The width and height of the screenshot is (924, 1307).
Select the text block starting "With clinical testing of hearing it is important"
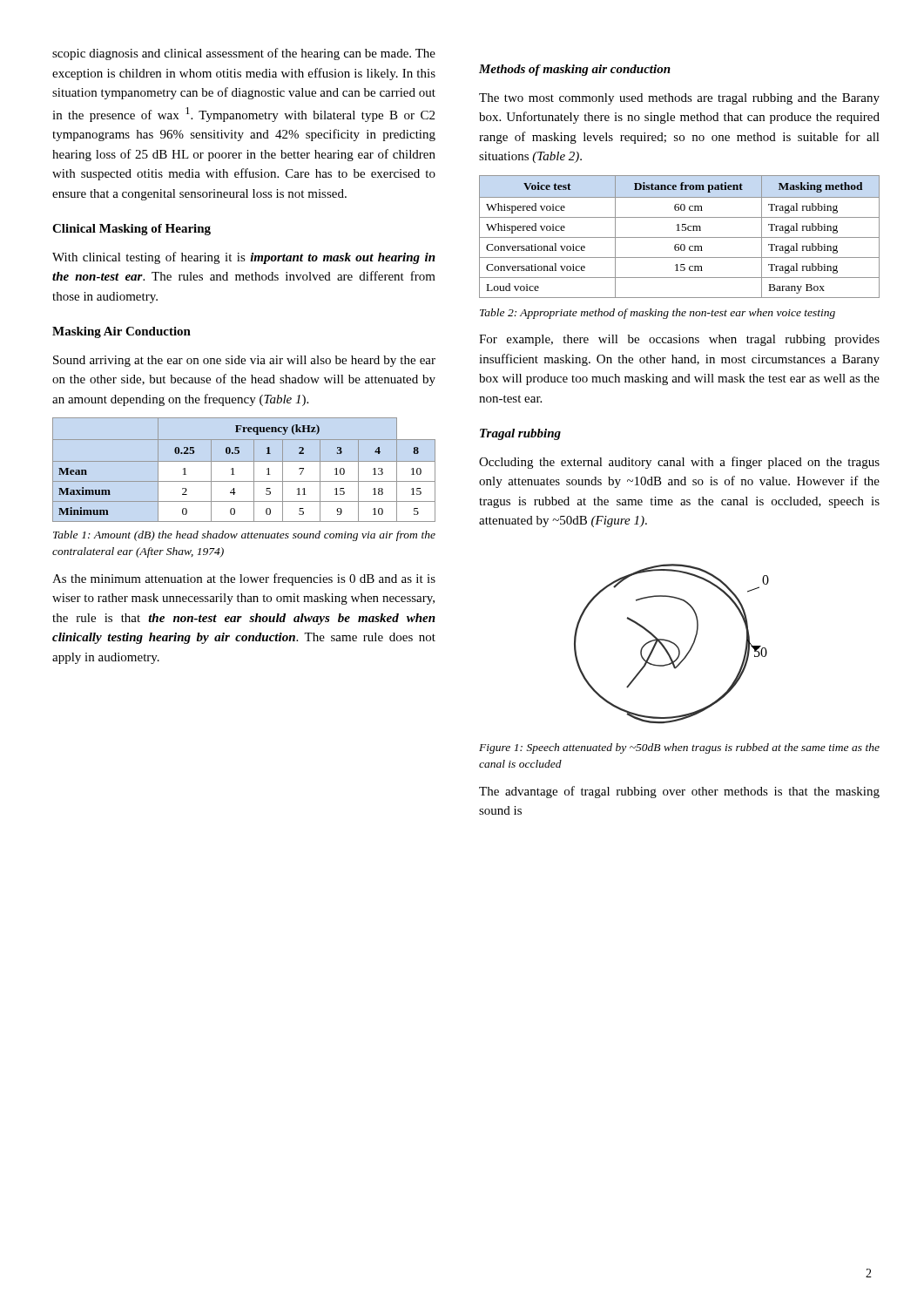point(244,276)
